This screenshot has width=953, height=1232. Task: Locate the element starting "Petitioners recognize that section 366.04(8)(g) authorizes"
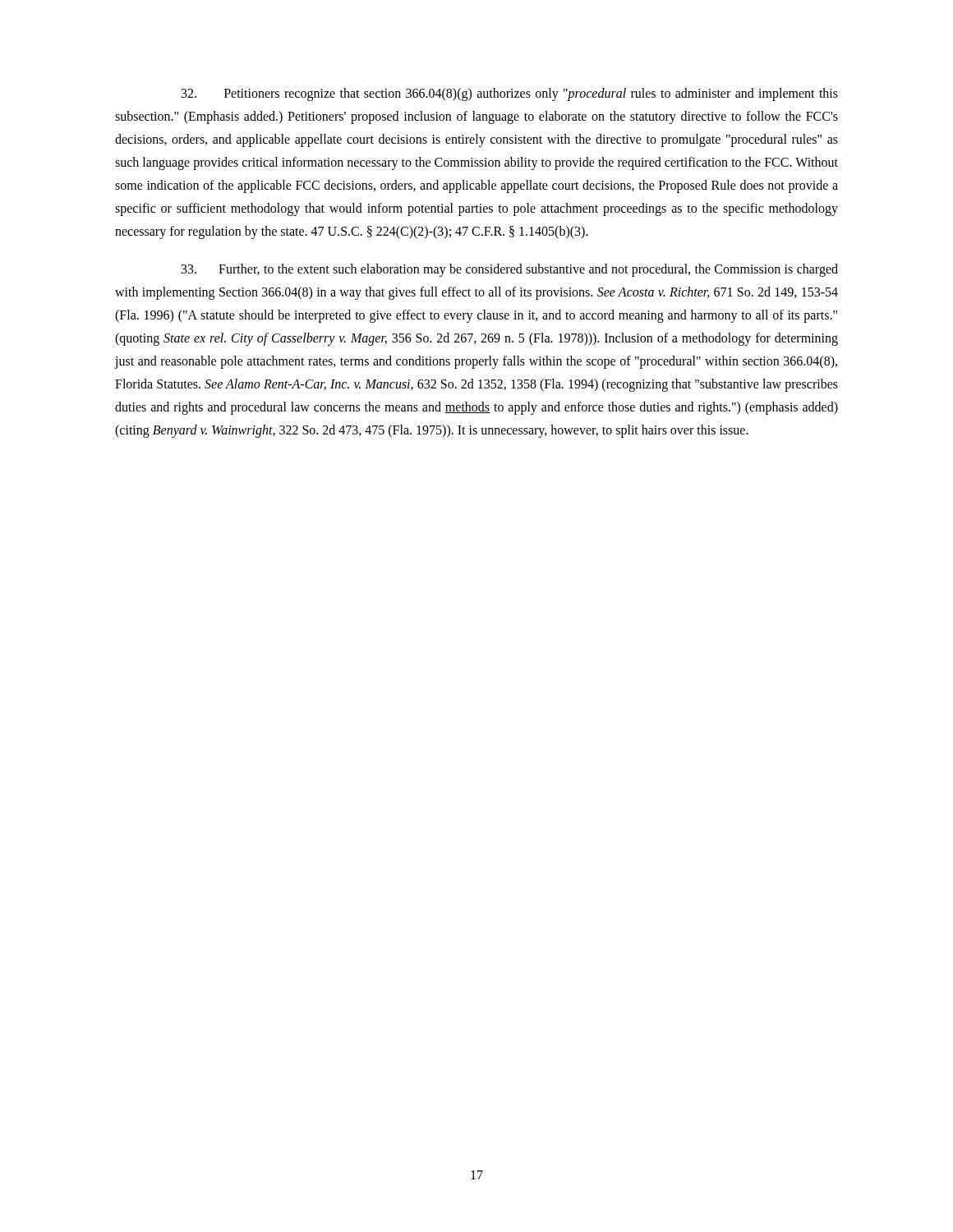[x=476, y=163]
